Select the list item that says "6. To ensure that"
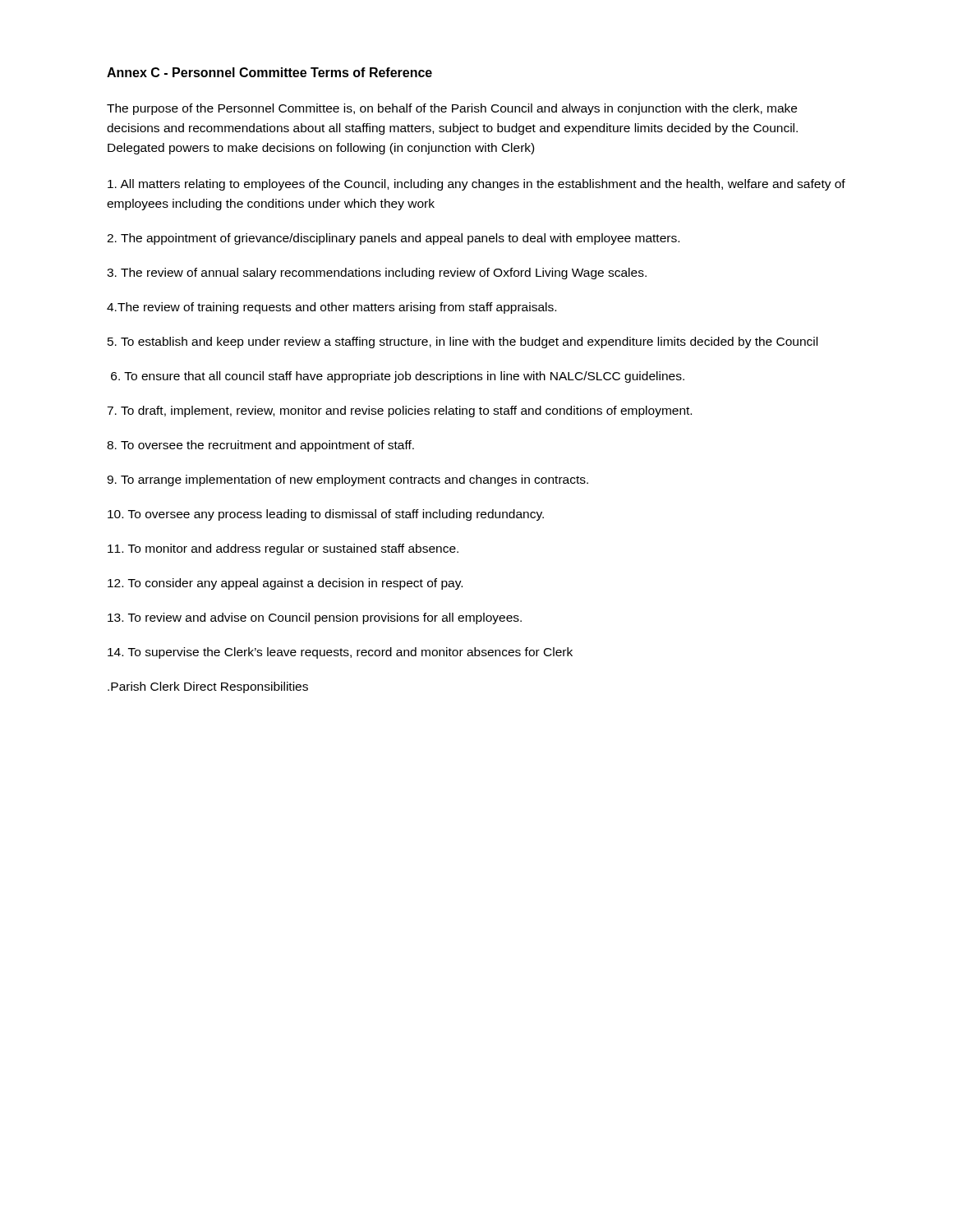 tap(396, 376)
